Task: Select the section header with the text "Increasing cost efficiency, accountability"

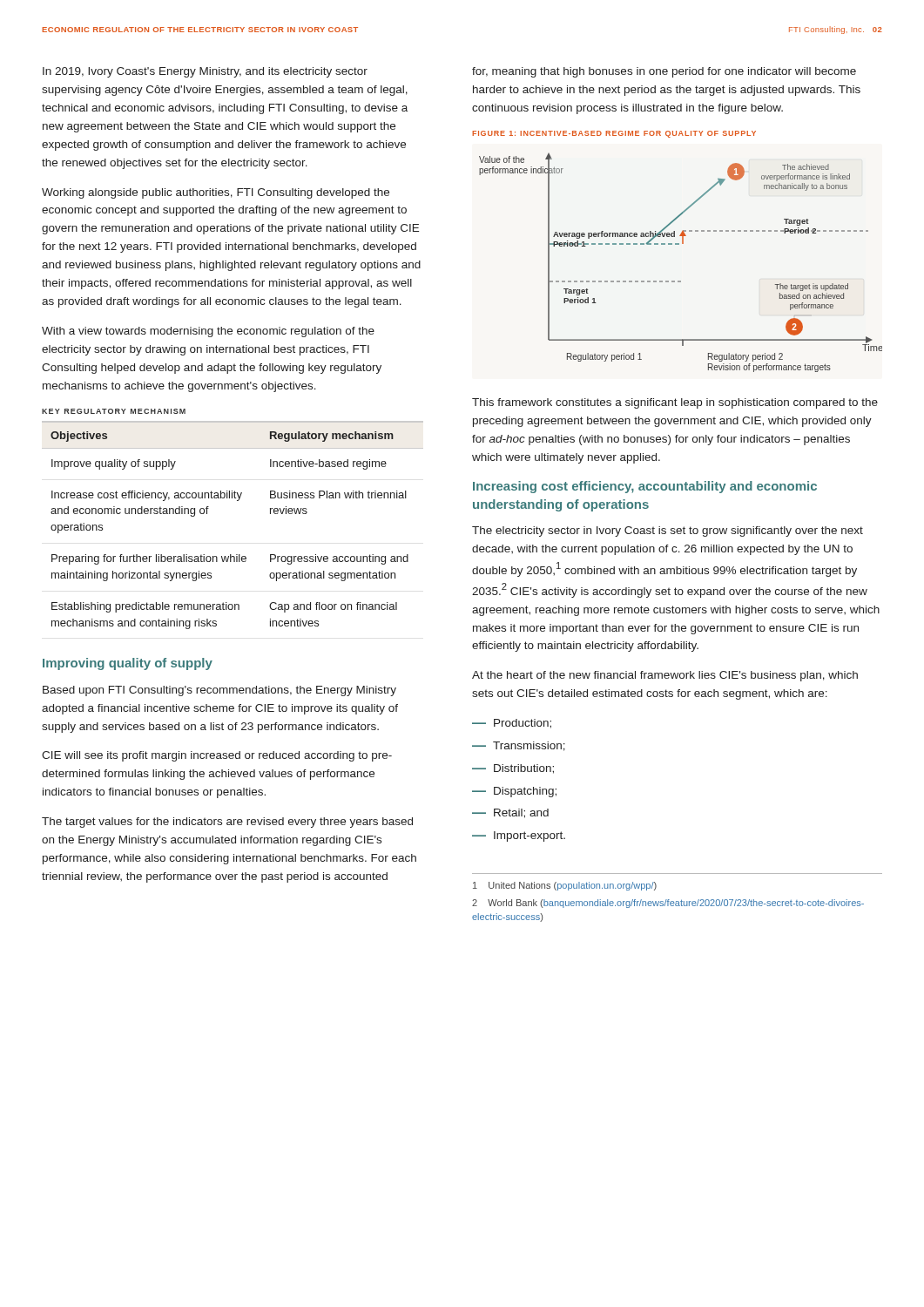Action: click(x=677, y=495)
